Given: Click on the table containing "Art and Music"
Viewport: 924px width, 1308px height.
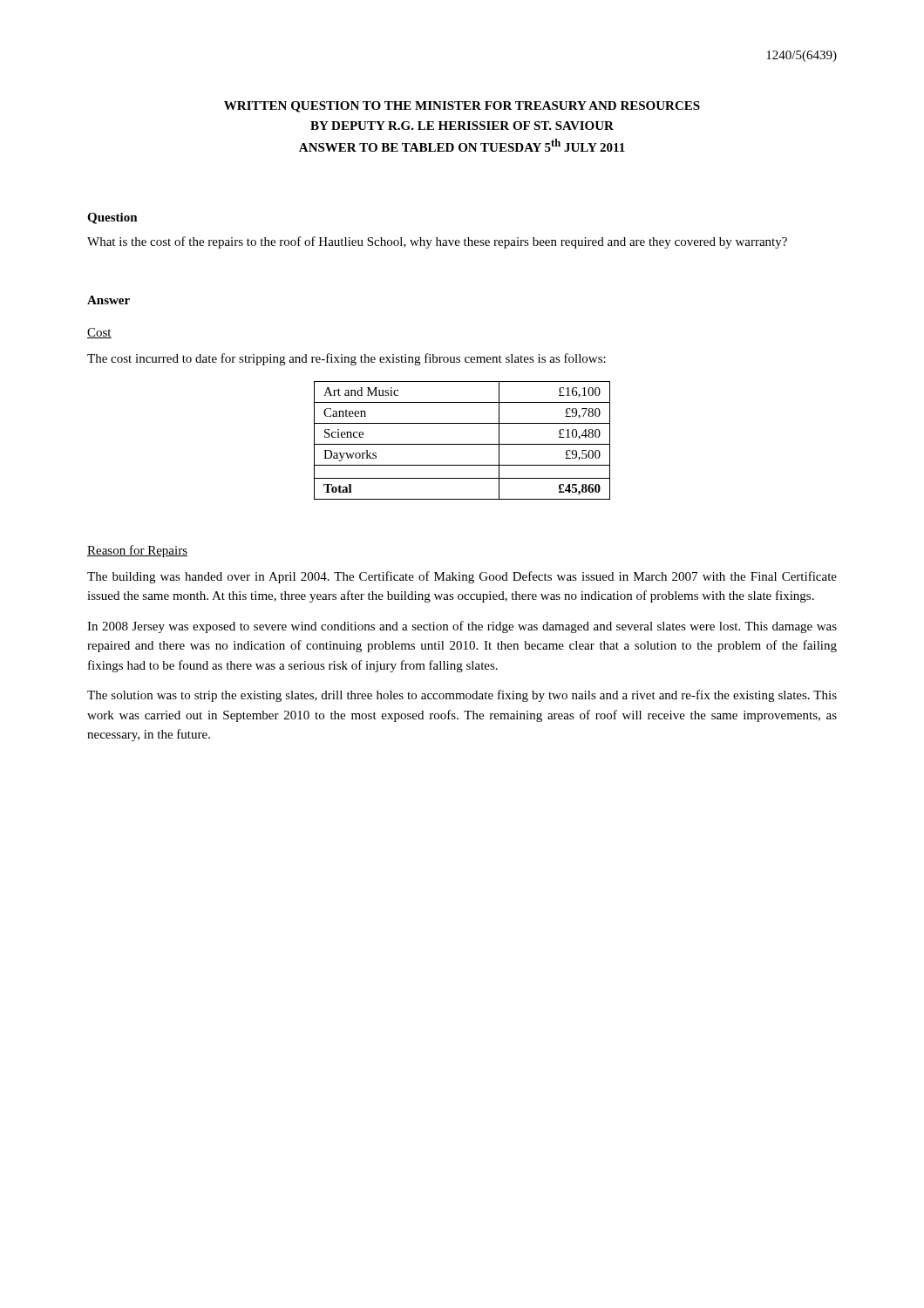Looking at the screenshot, I should click(x=462, y=440).
